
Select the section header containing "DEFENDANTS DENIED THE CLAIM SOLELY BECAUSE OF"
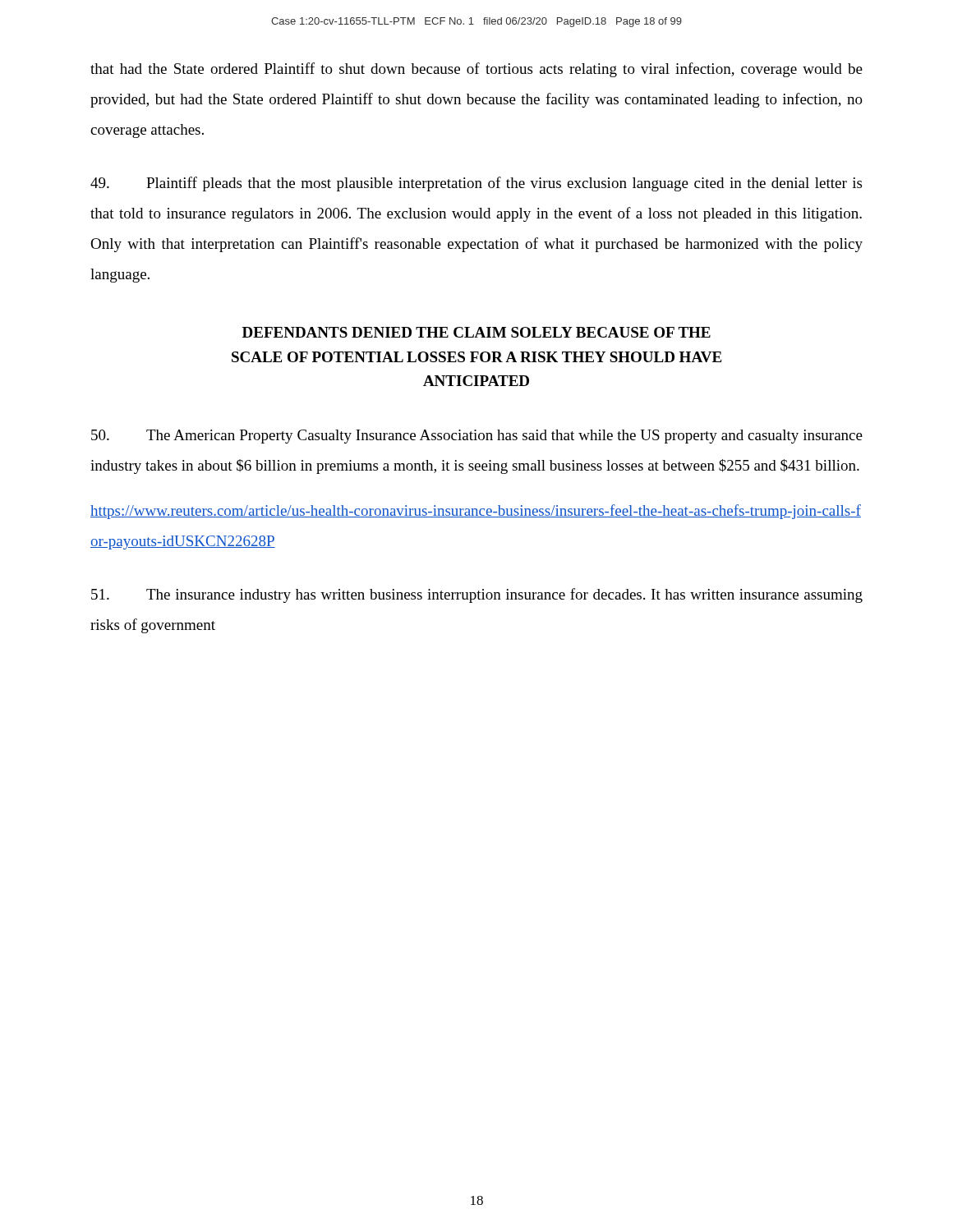click(476, 357)
